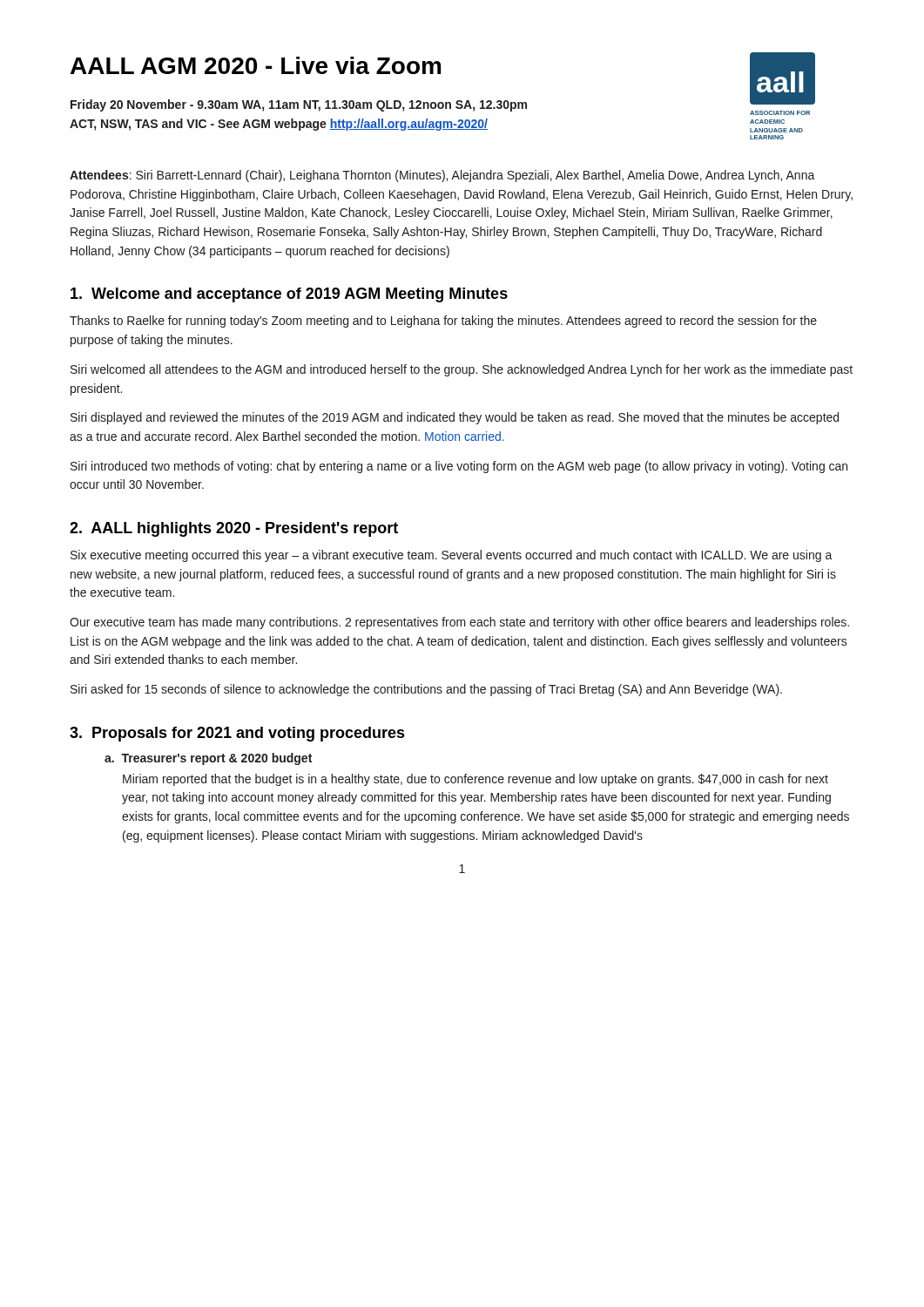The height and width of the screenshot is (1307, 924).
Task: Locate the text block that says "Miriam reported that the"
Action: (486, 807)
